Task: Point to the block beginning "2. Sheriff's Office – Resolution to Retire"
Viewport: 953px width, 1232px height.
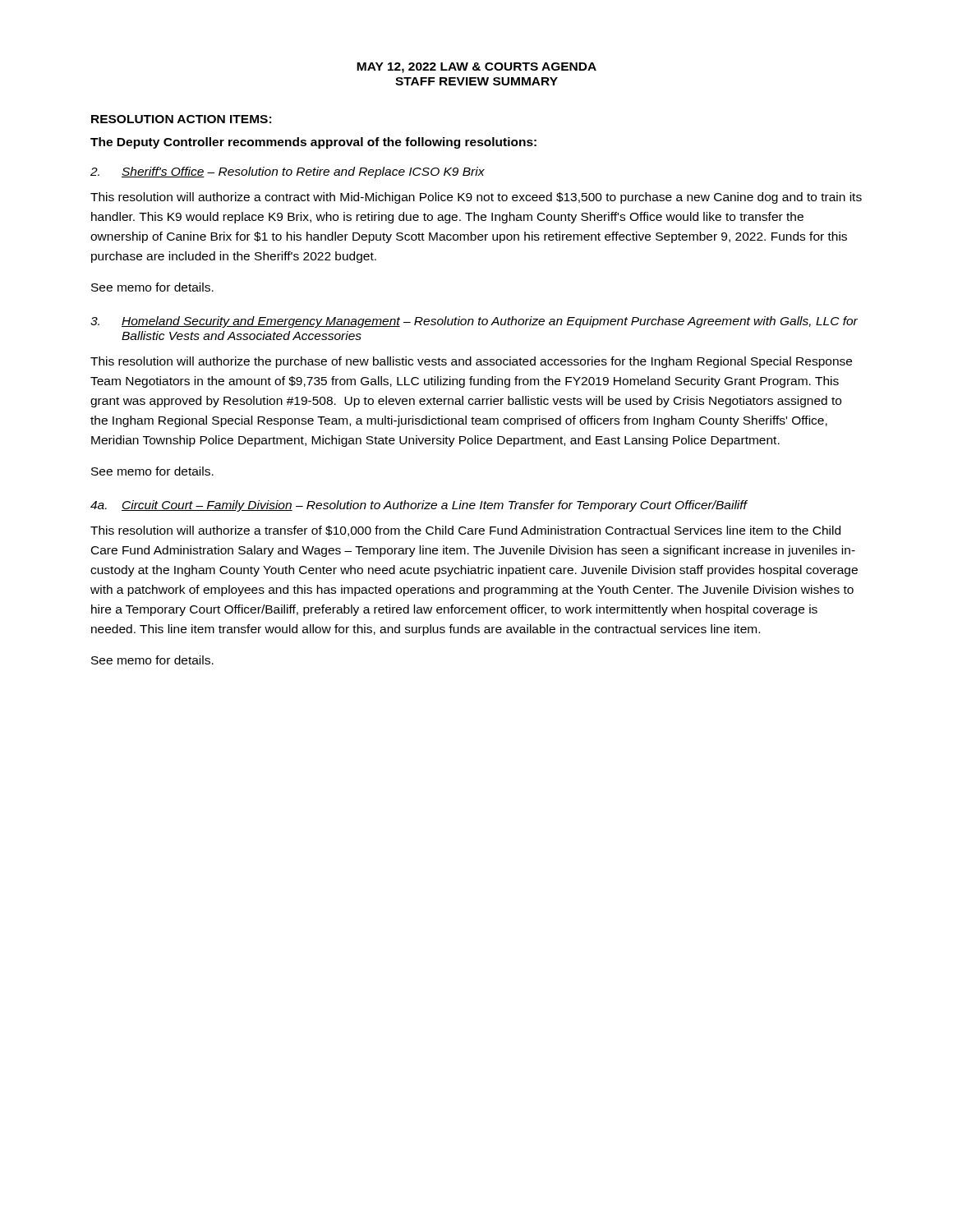Action: 287,172
